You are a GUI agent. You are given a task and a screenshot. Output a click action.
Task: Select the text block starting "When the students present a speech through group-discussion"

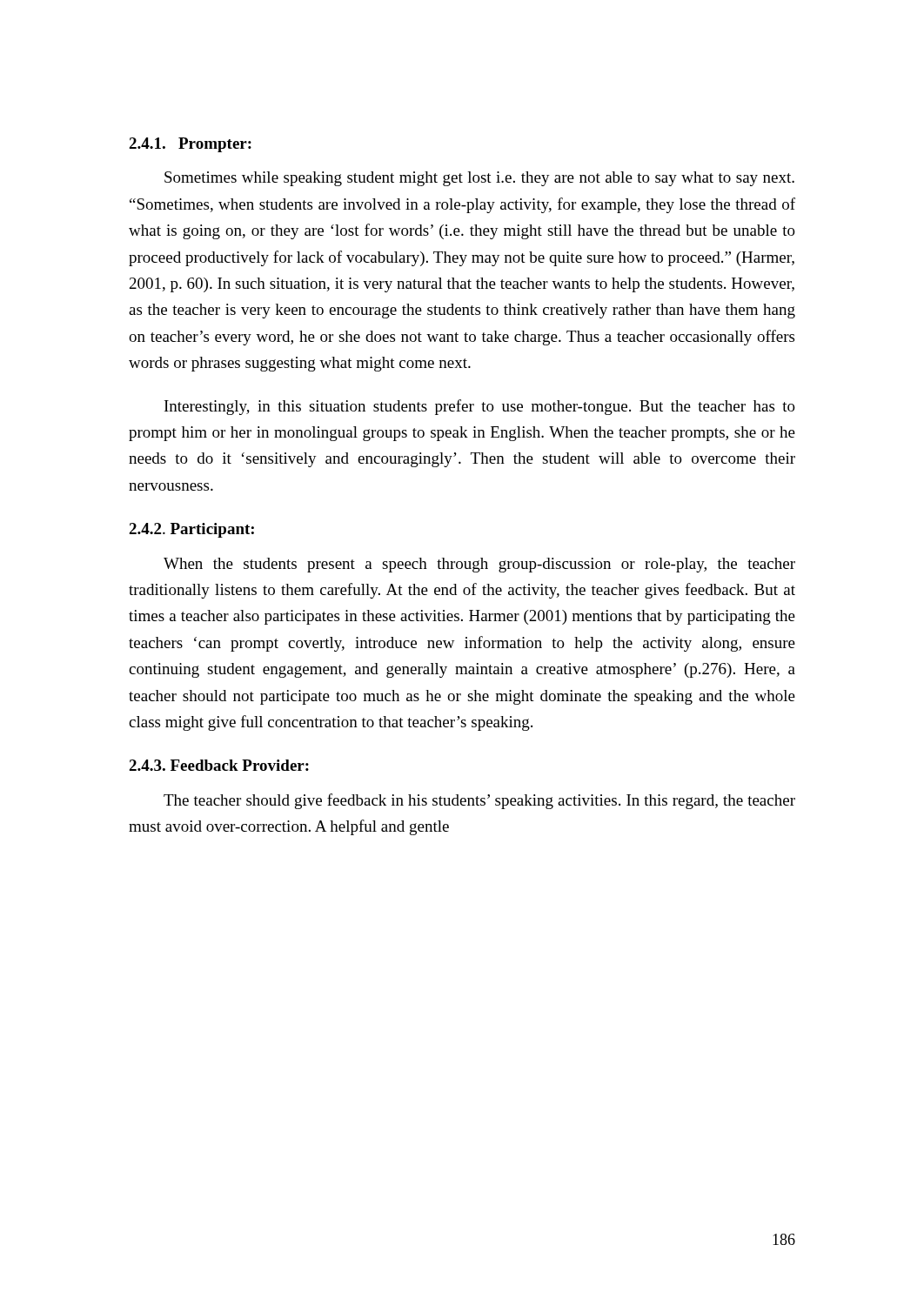pyautogui.click(x=462, y=643)
